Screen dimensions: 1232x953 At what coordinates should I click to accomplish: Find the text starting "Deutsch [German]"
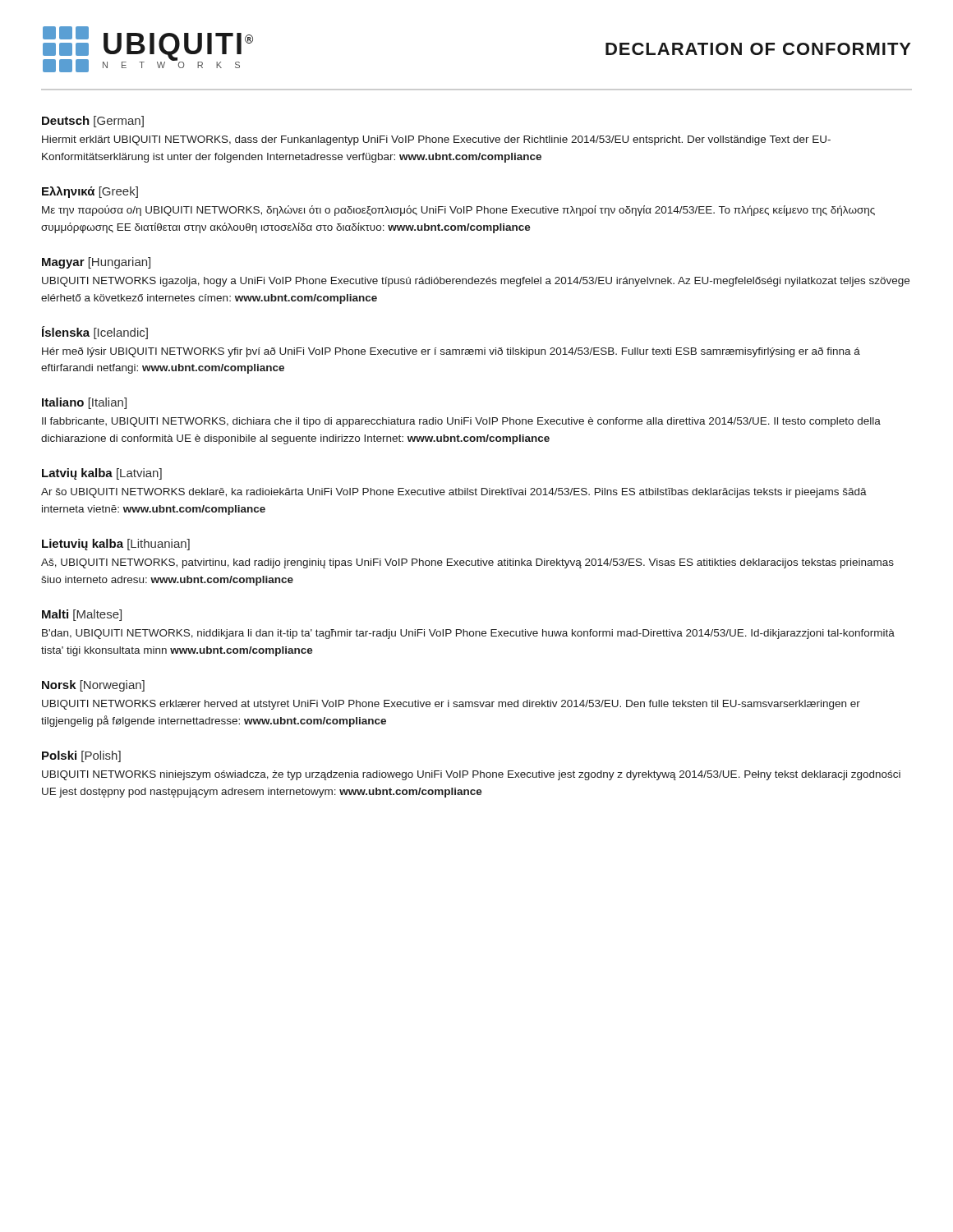[x=93, y=120]
